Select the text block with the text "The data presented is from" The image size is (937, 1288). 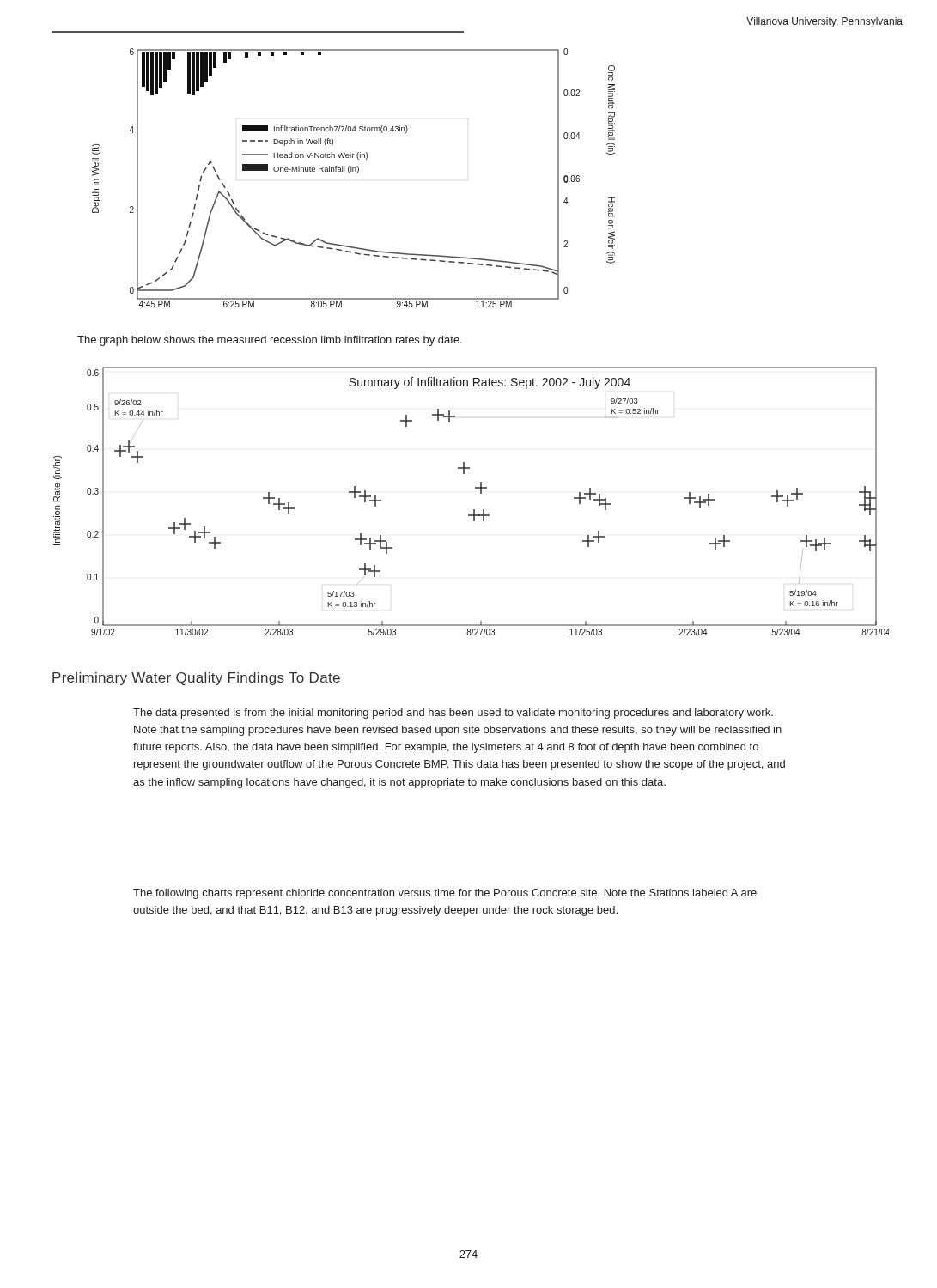point(459,747)
